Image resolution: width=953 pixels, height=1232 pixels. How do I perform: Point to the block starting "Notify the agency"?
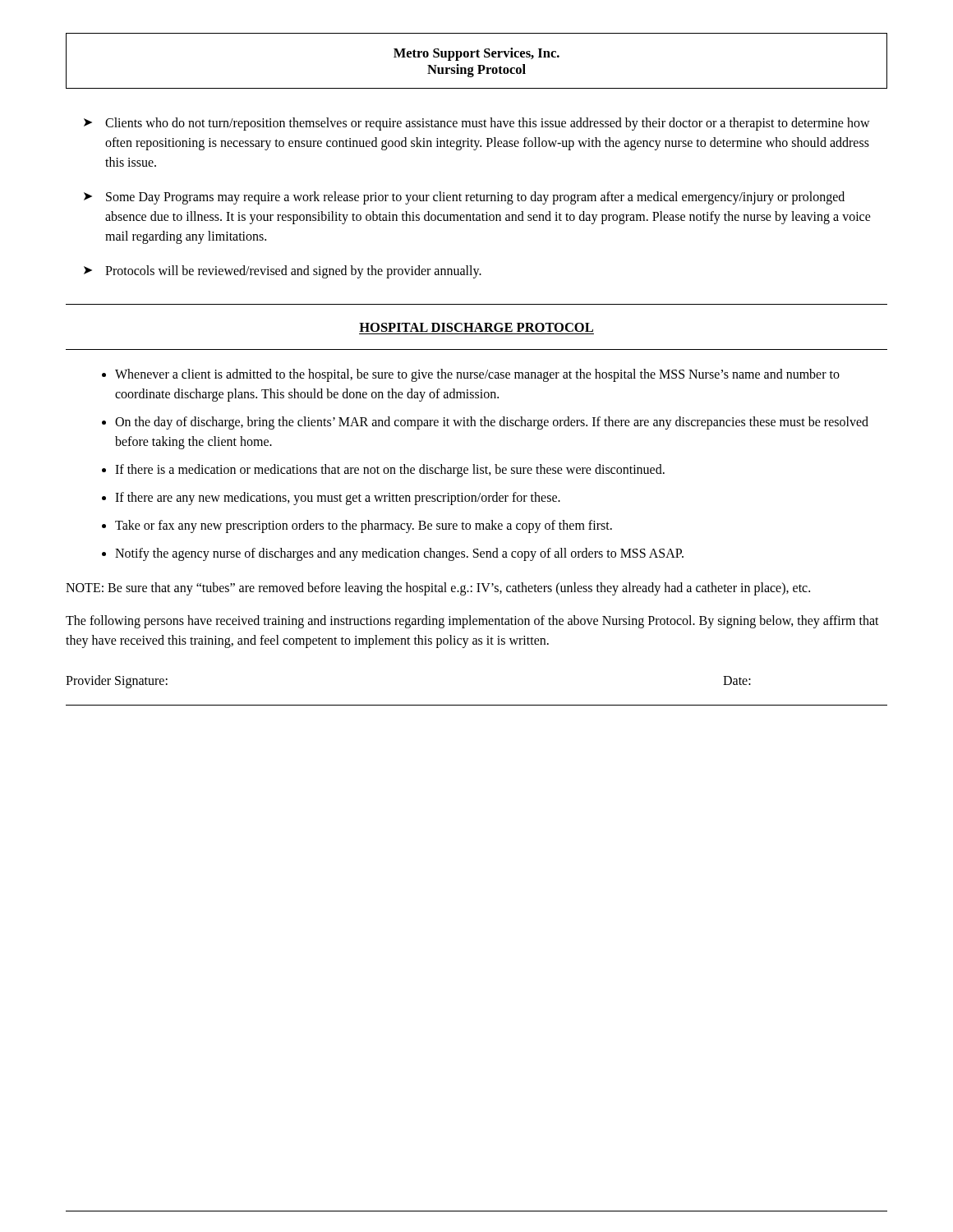click(400, 553)
